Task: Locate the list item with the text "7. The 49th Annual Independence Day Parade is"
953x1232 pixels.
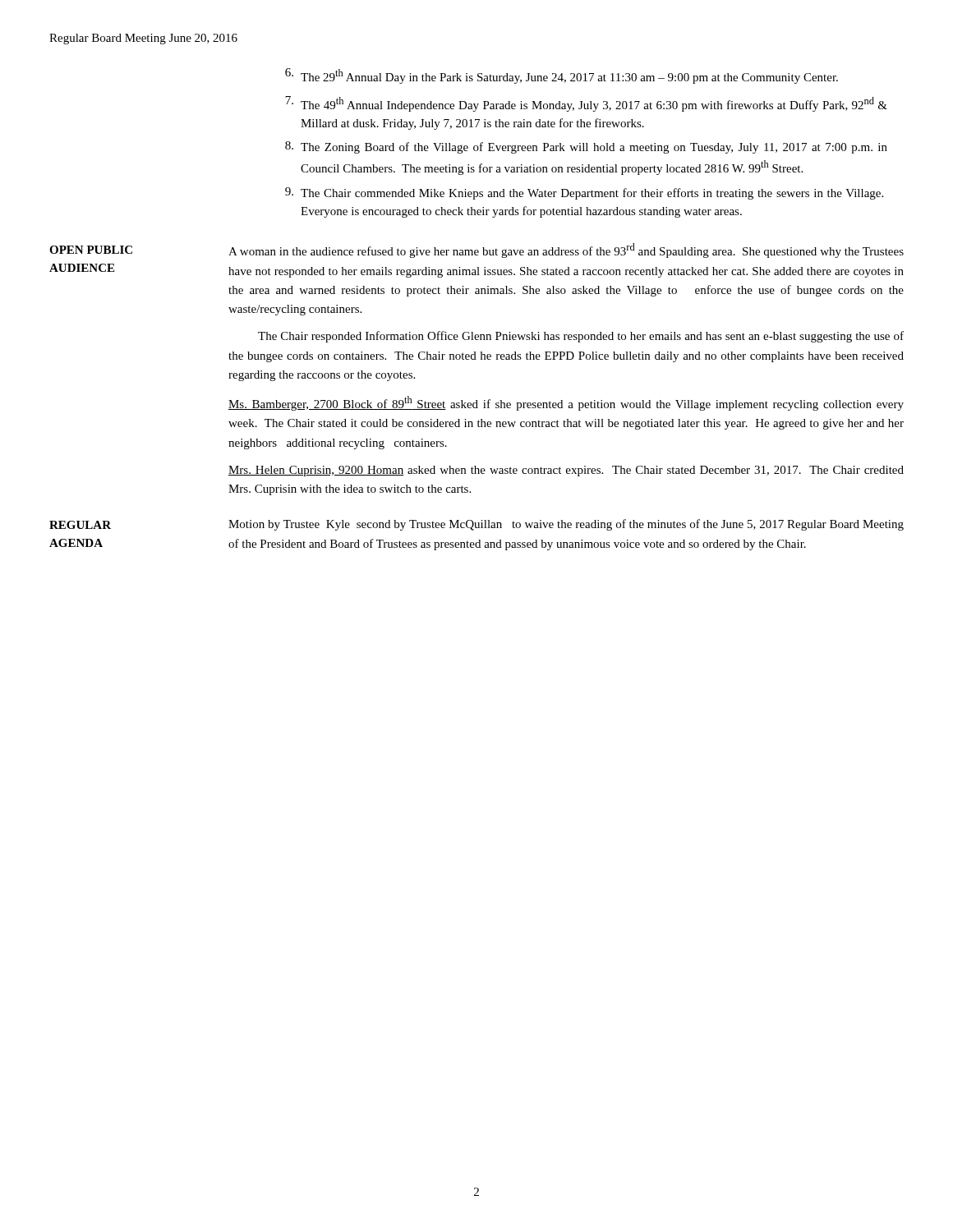Action: pos(579,113)
